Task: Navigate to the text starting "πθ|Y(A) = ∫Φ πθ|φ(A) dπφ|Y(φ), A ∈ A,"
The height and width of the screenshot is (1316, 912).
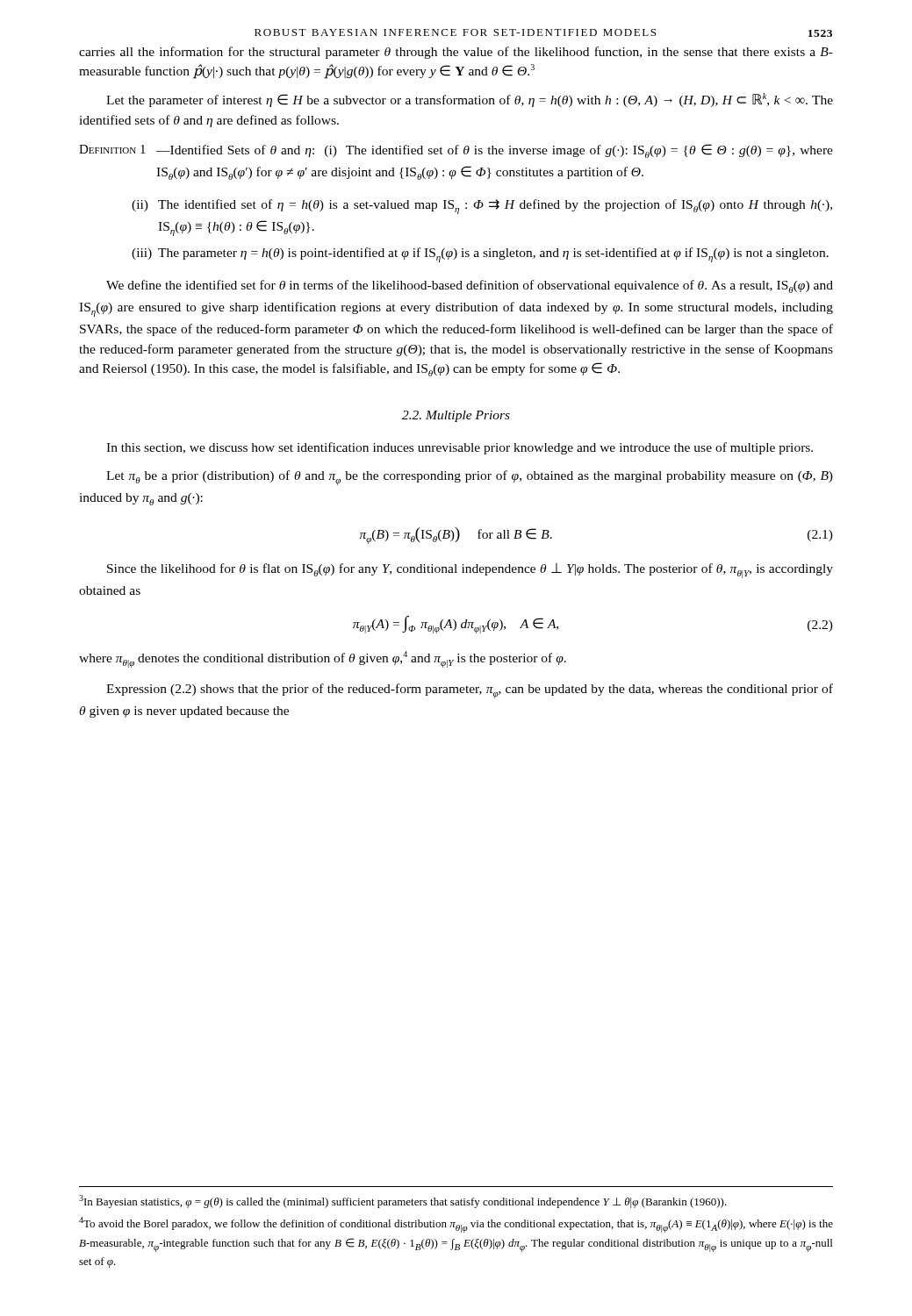Action: coord(445,625)
